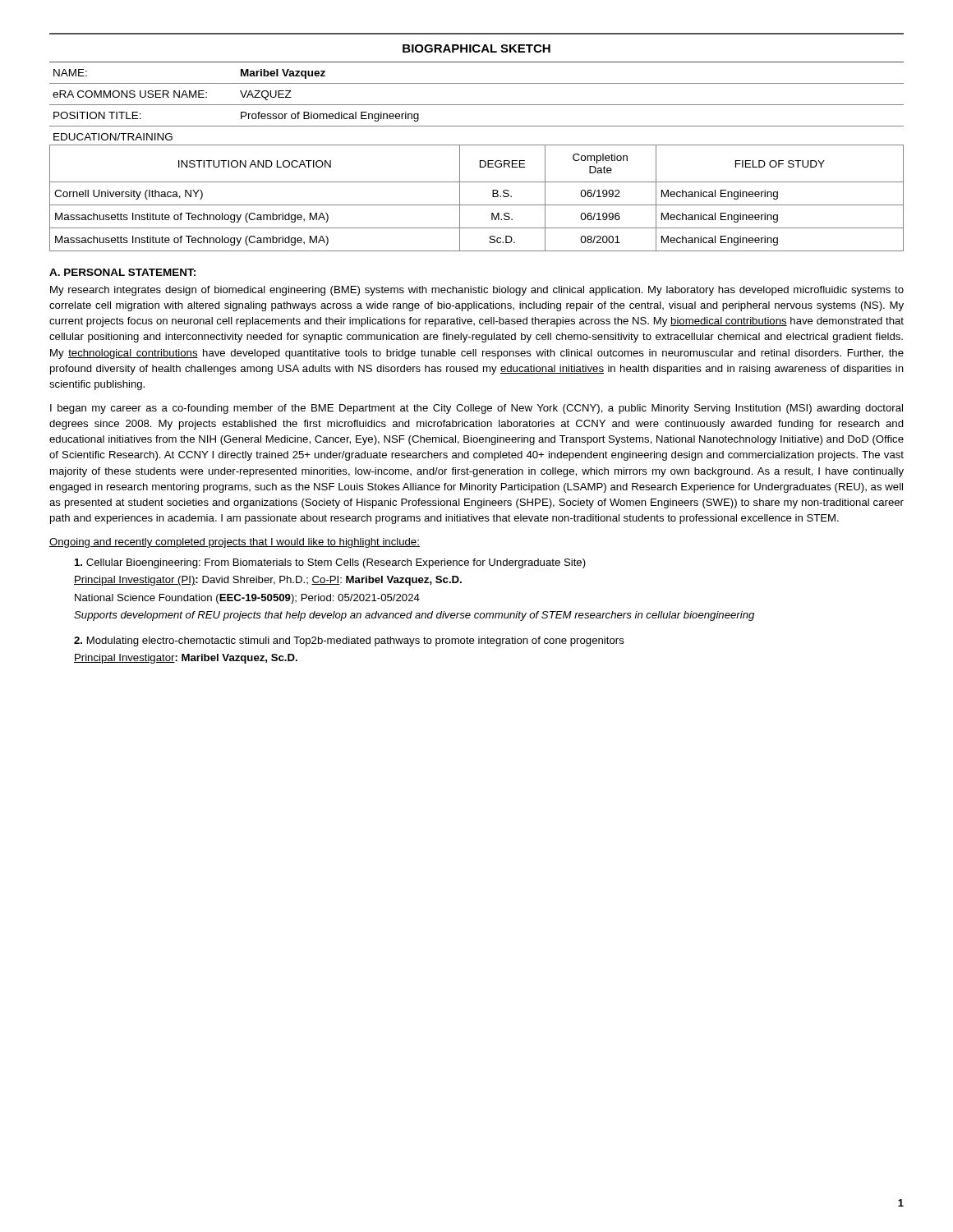This screenshot has height=1232, width=953.
Task: Find the section header with the text "A. PERSONAL STATEMENT:"
Action: [x=123, y=272]
